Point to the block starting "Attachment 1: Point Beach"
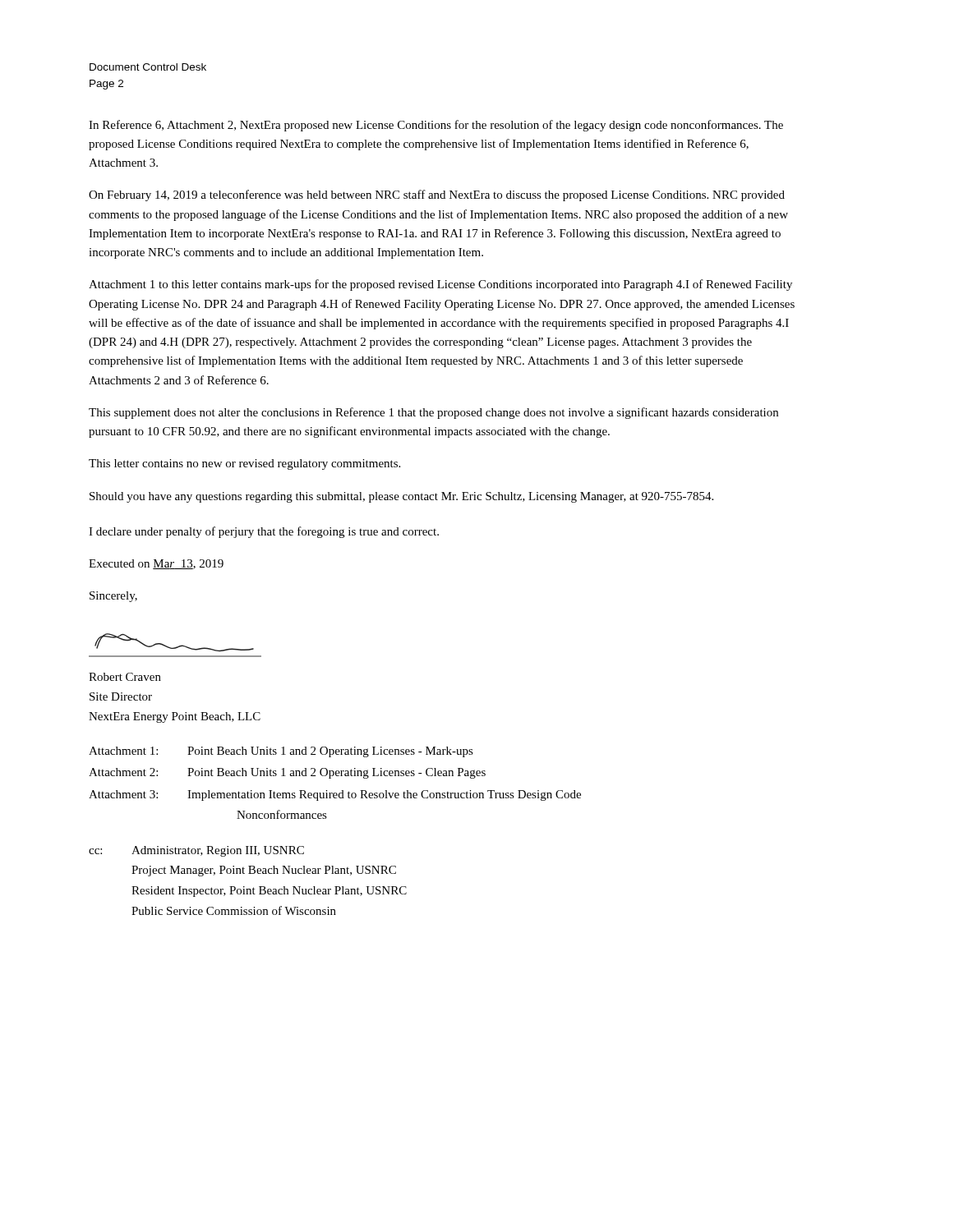Image resolution: width=954 pixels, height=1232 pixels. (446, 783)
